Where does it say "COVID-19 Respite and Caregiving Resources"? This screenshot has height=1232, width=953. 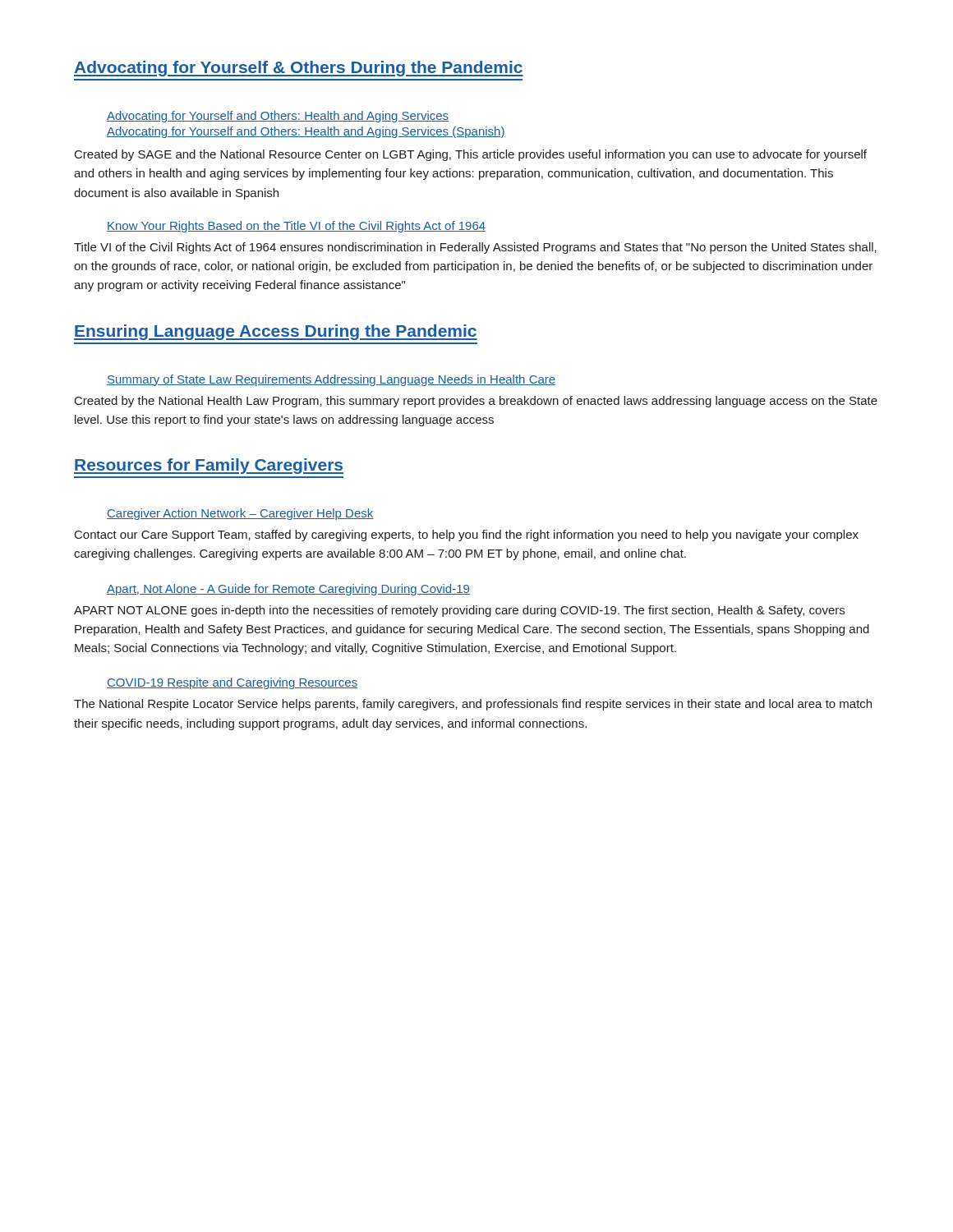[x=232, y=682]
